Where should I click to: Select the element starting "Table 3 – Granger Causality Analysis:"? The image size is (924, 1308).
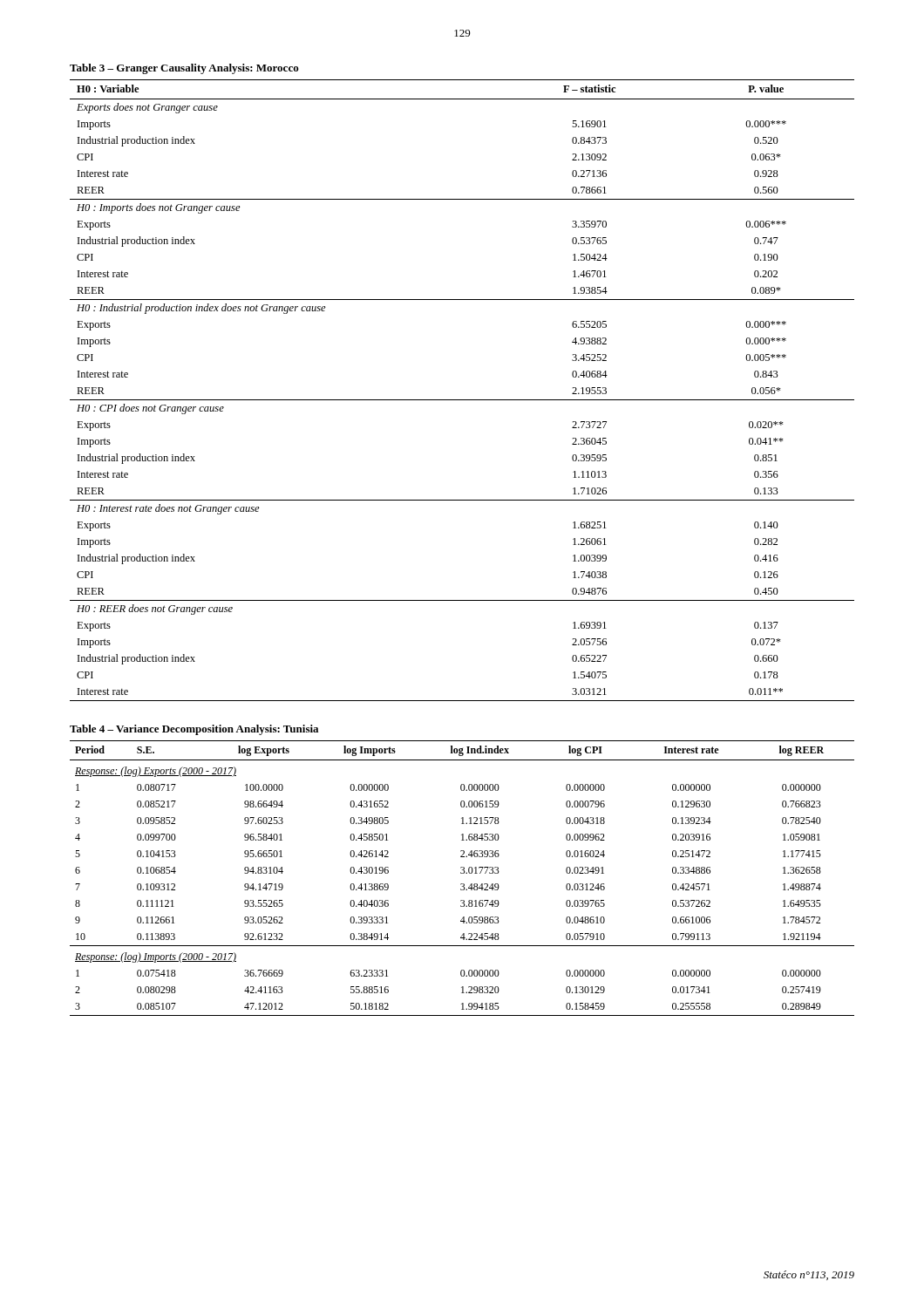(184, 68)
